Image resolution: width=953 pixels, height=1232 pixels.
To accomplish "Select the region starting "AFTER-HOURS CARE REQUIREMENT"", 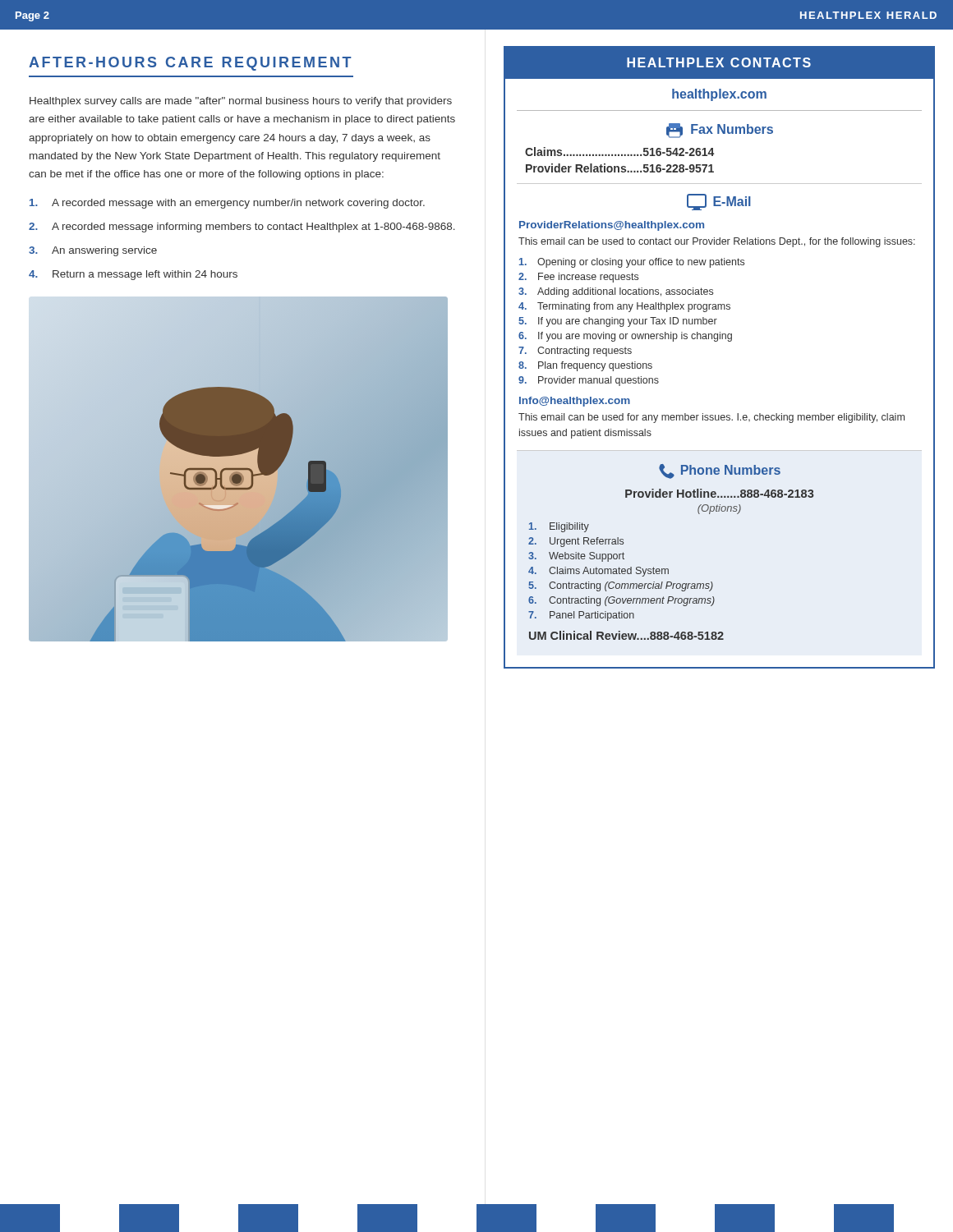I will coord(191,66).
